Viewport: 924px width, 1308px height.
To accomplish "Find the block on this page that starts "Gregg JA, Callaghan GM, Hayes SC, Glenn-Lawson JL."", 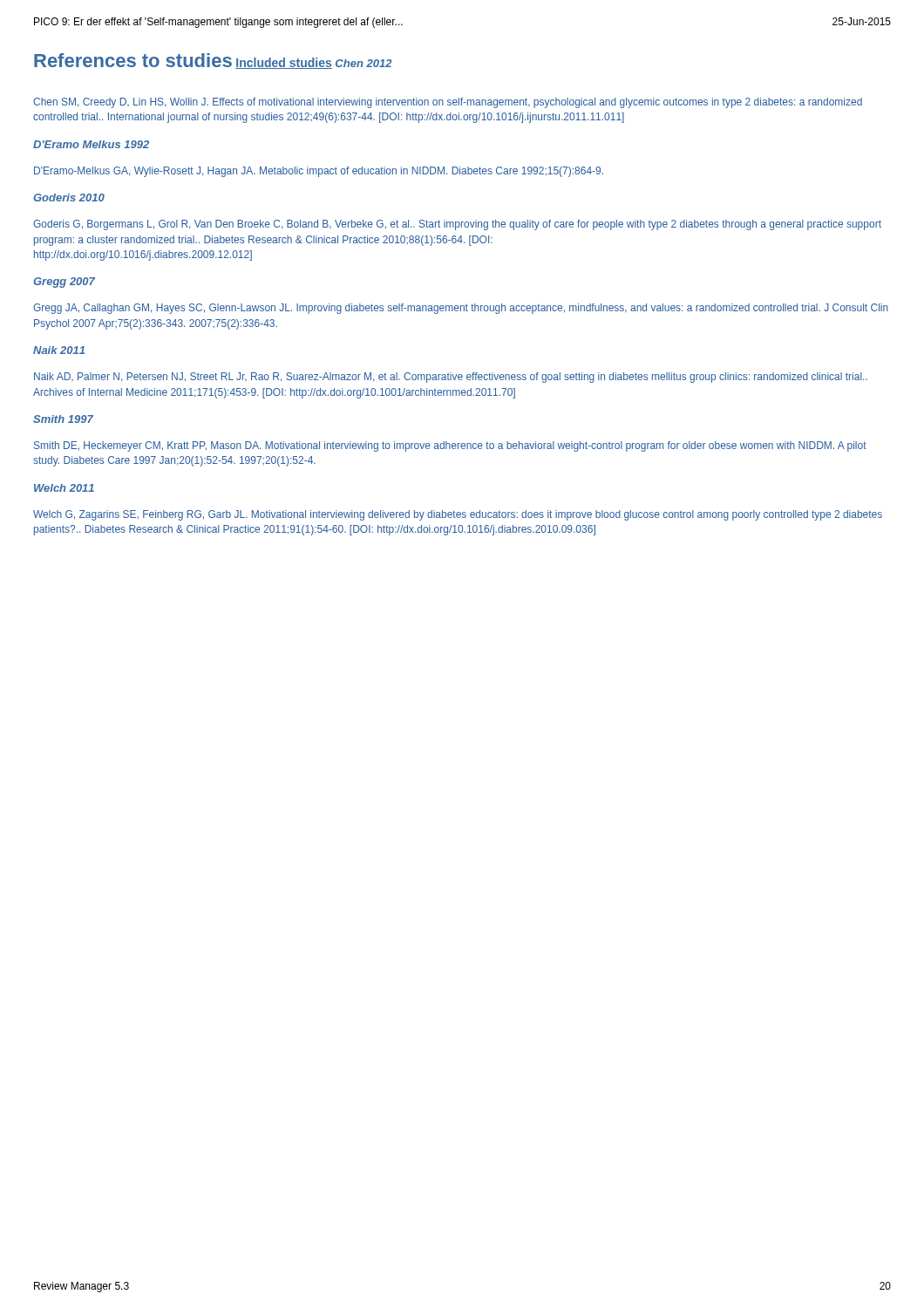I will pos(462,316).
